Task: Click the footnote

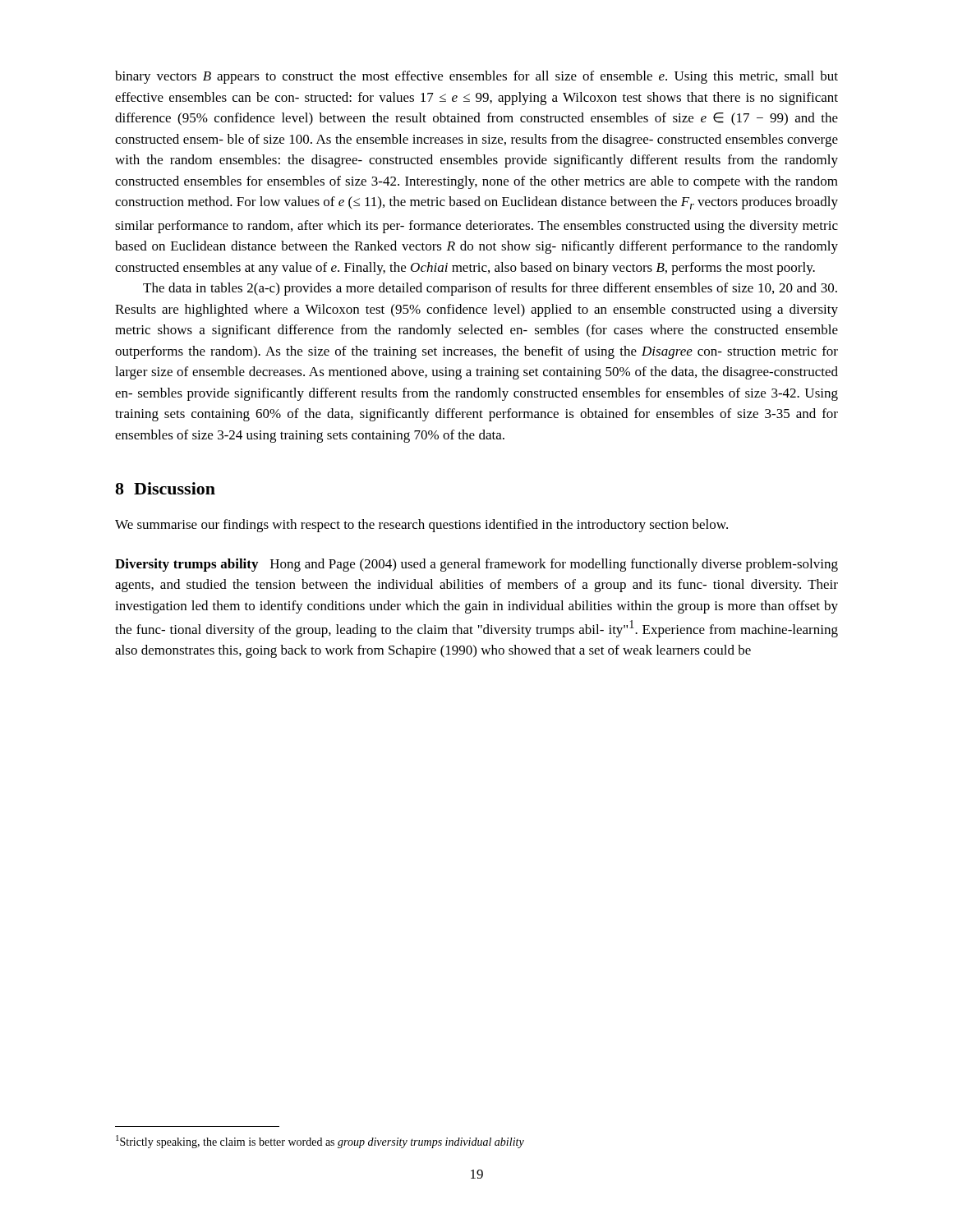Action: [319, 1140]
